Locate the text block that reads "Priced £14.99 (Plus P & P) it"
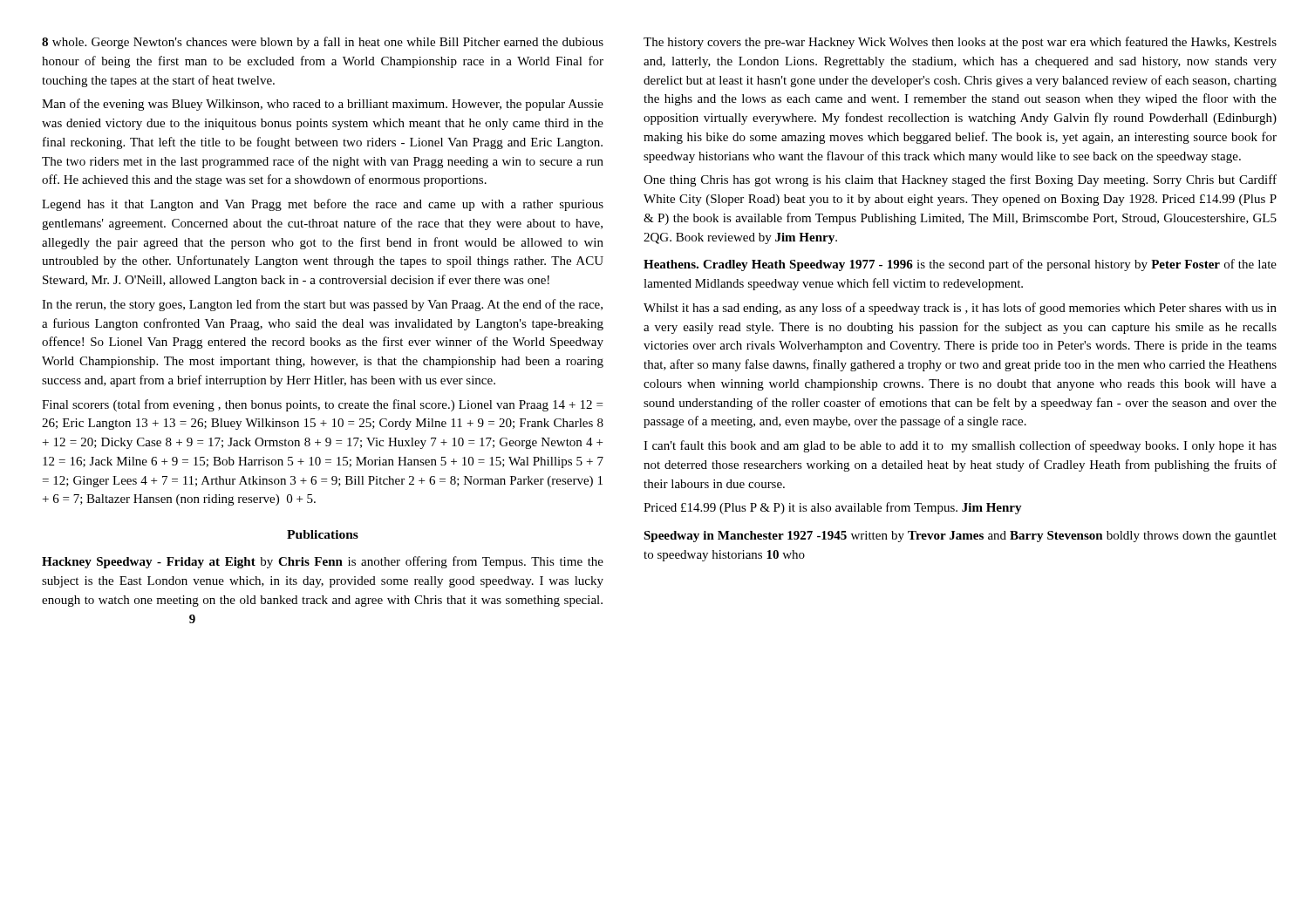The height and width of the screenshot is (924, 1308). [960, 508]
